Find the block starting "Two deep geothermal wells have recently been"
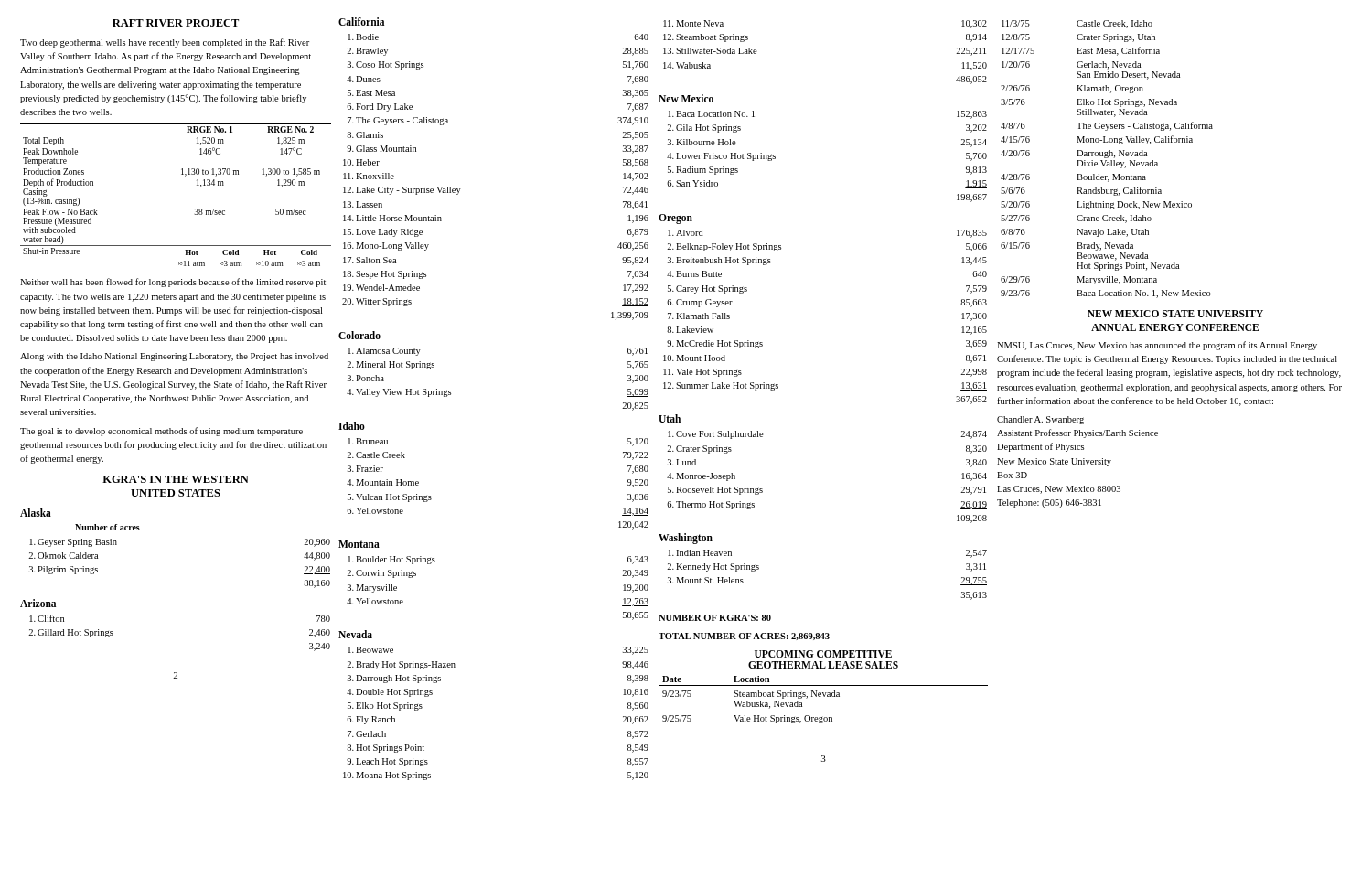This screenshot has width=1372, height=888. [176, 77]
